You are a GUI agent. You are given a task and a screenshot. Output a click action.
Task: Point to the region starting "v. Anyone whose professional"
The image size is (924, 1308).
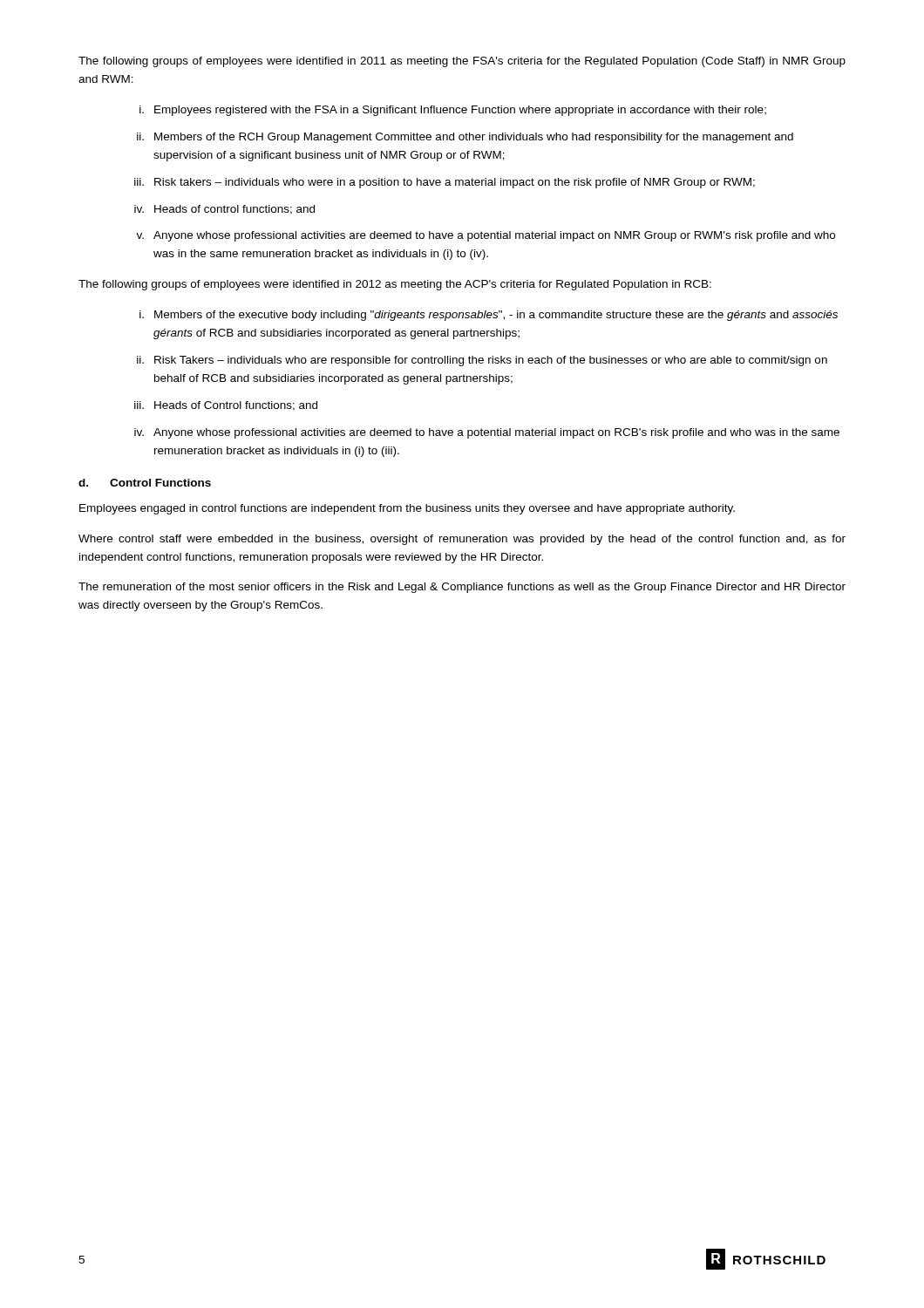click(x=479, y=245)
